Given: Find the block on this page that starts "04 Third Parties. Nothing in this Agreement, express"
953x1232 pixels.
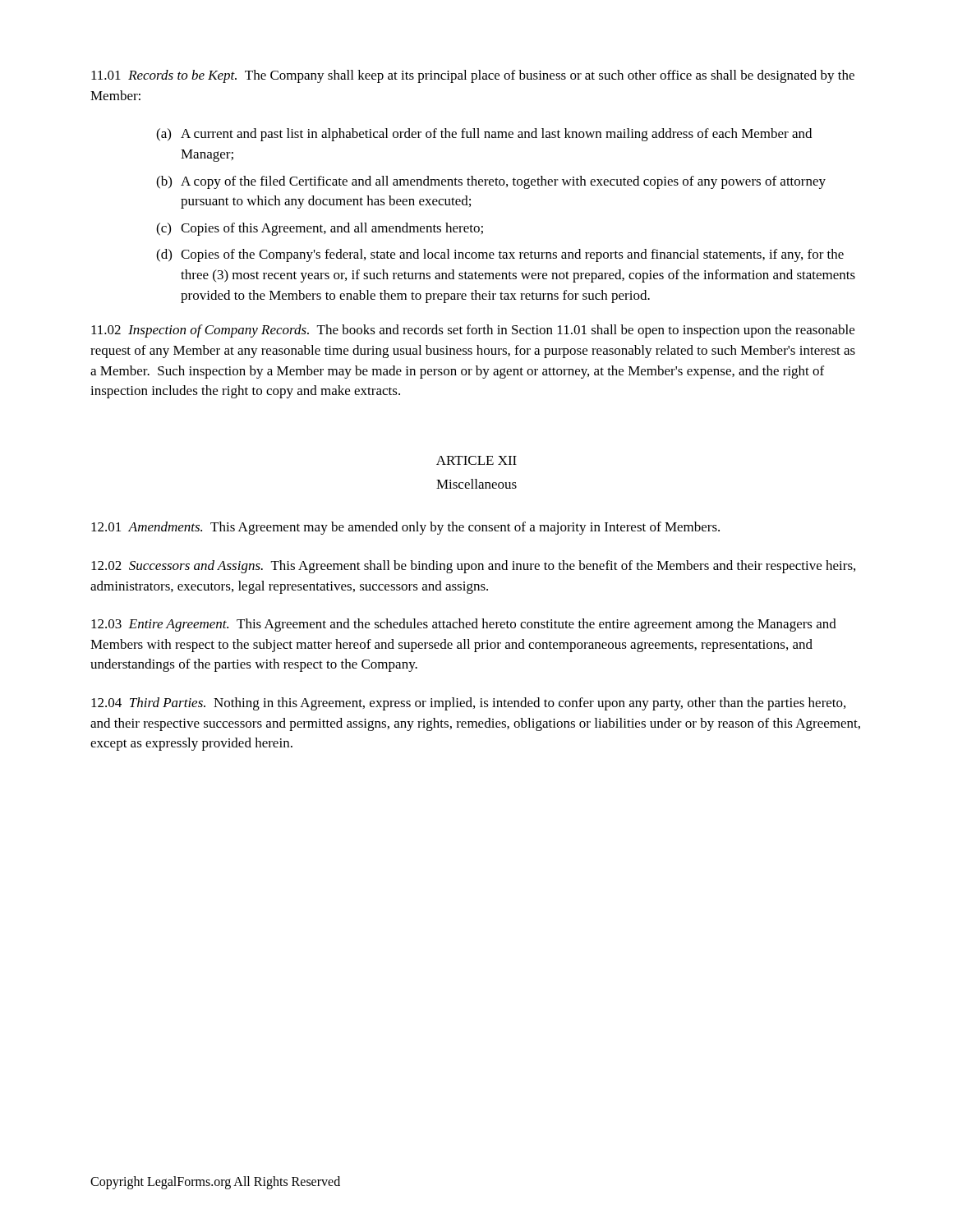Looking at the screenshot, I should (476, 723).
